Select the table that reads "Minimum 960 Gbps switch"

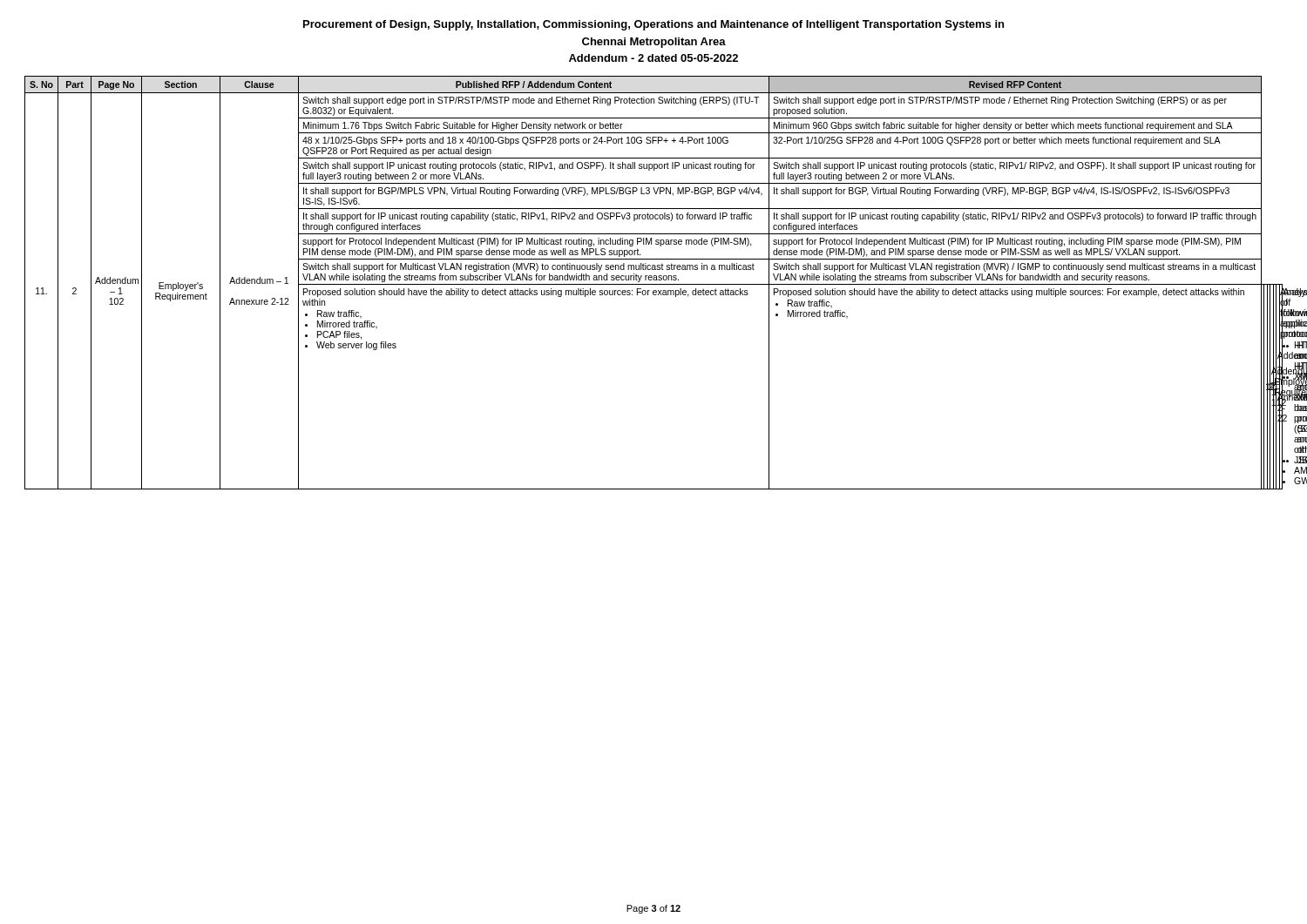click(654, 282)
